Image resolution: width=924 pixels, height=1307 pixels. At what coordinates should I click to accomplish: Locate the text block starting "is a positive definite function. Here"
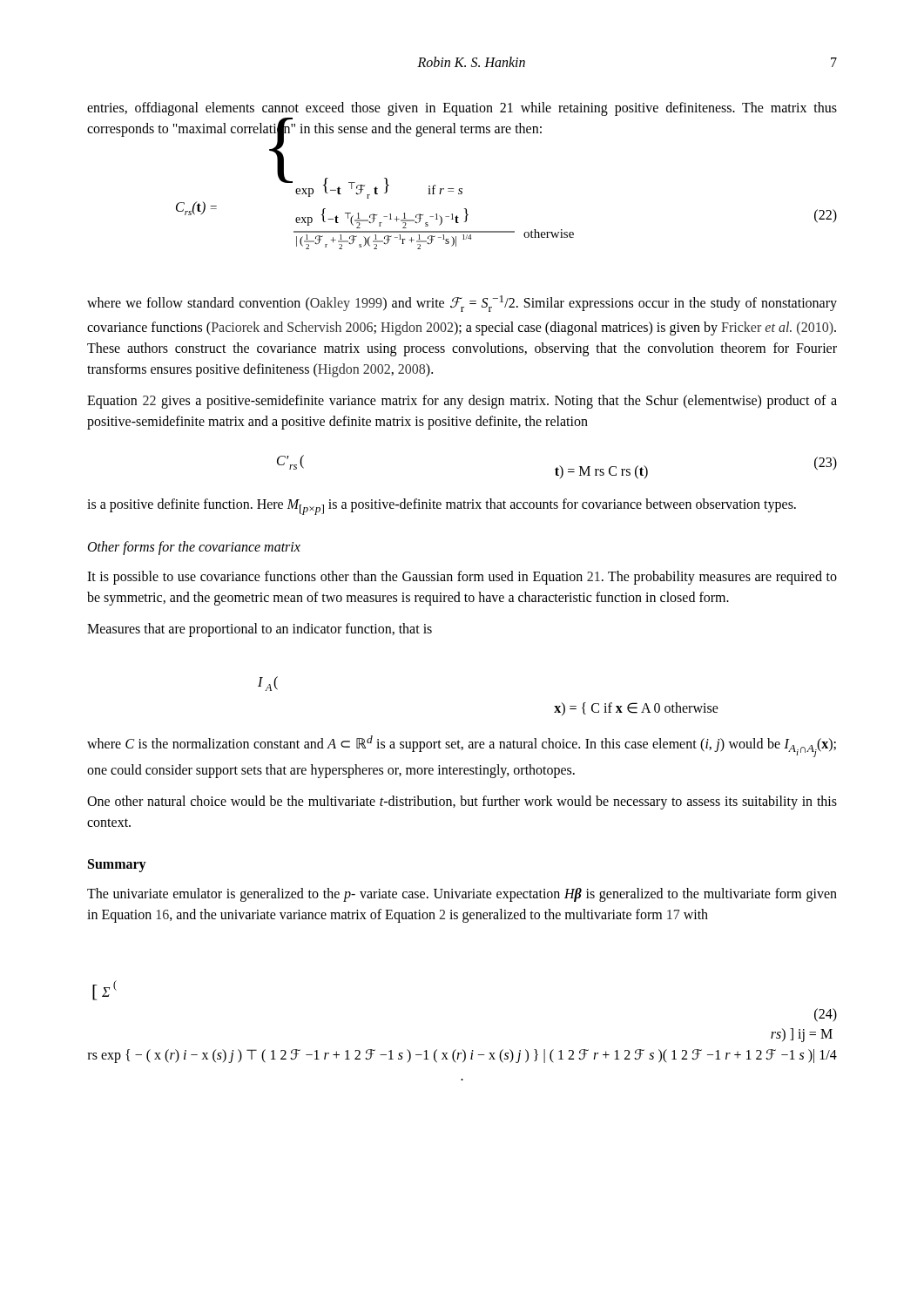[462, 505]
